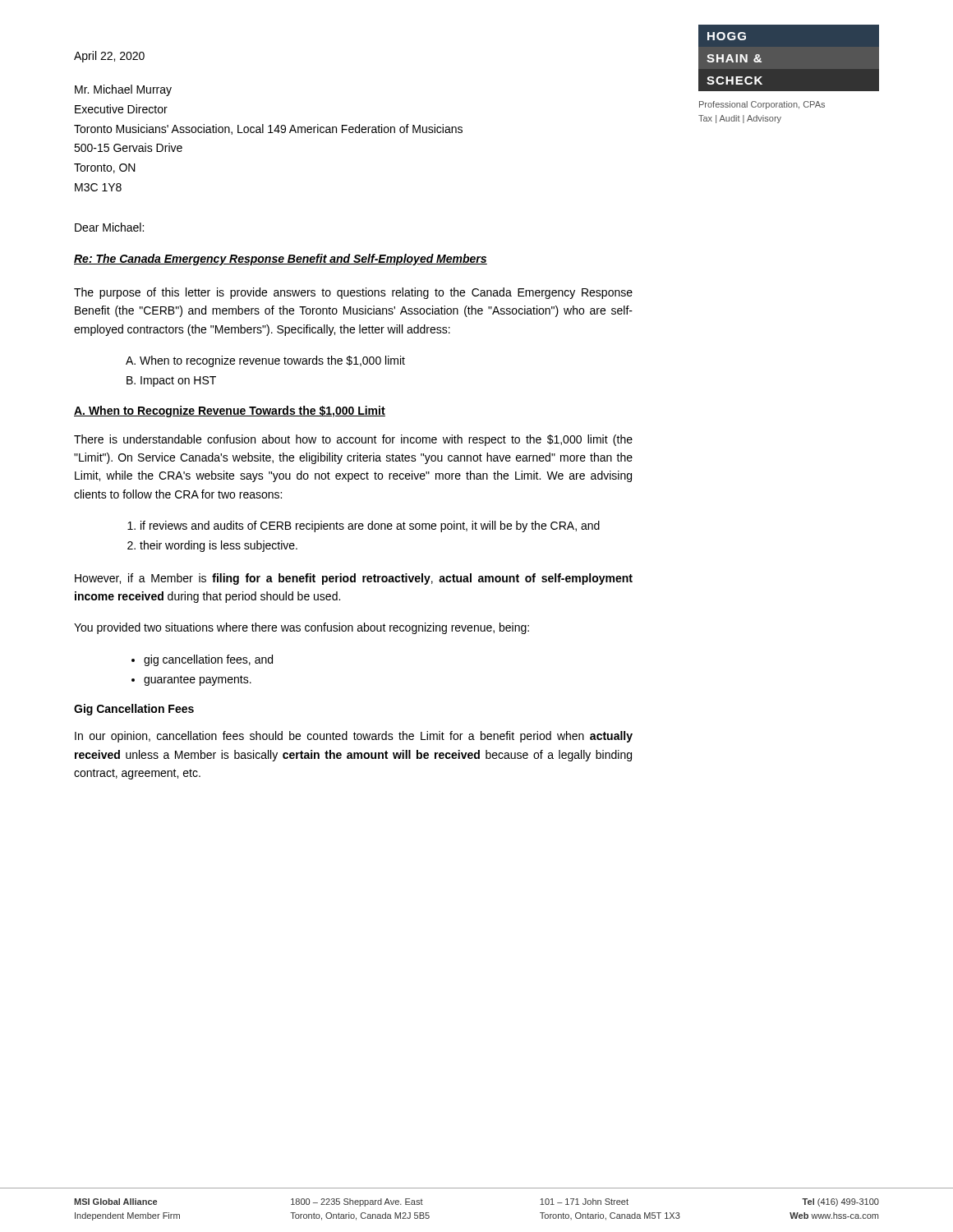Find the text block with the text "You provided two situations where there"
Image resolution: width=953 pixels, height=1232 pixels.
click(302, 628)
